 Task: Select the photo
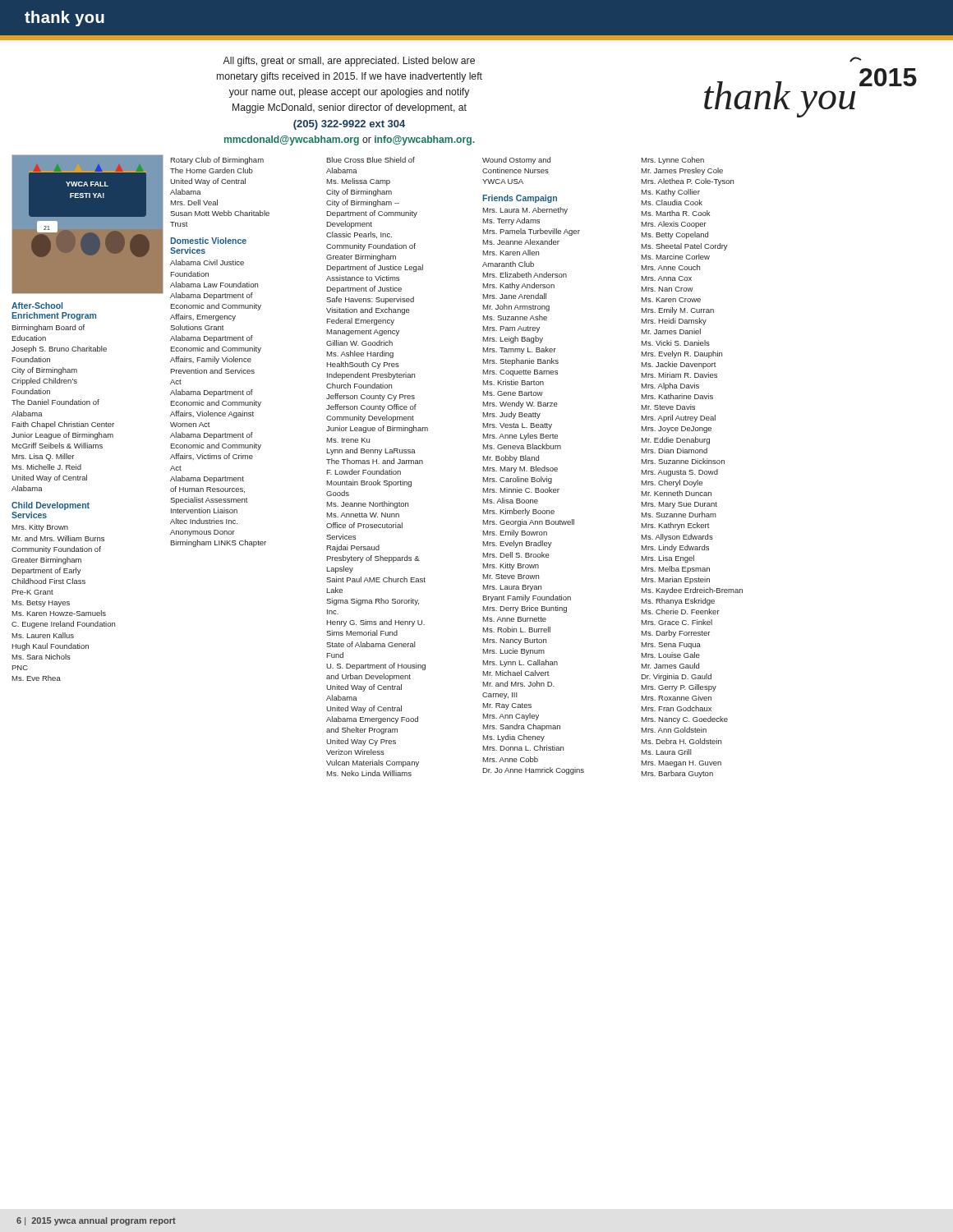pos(88,224)
